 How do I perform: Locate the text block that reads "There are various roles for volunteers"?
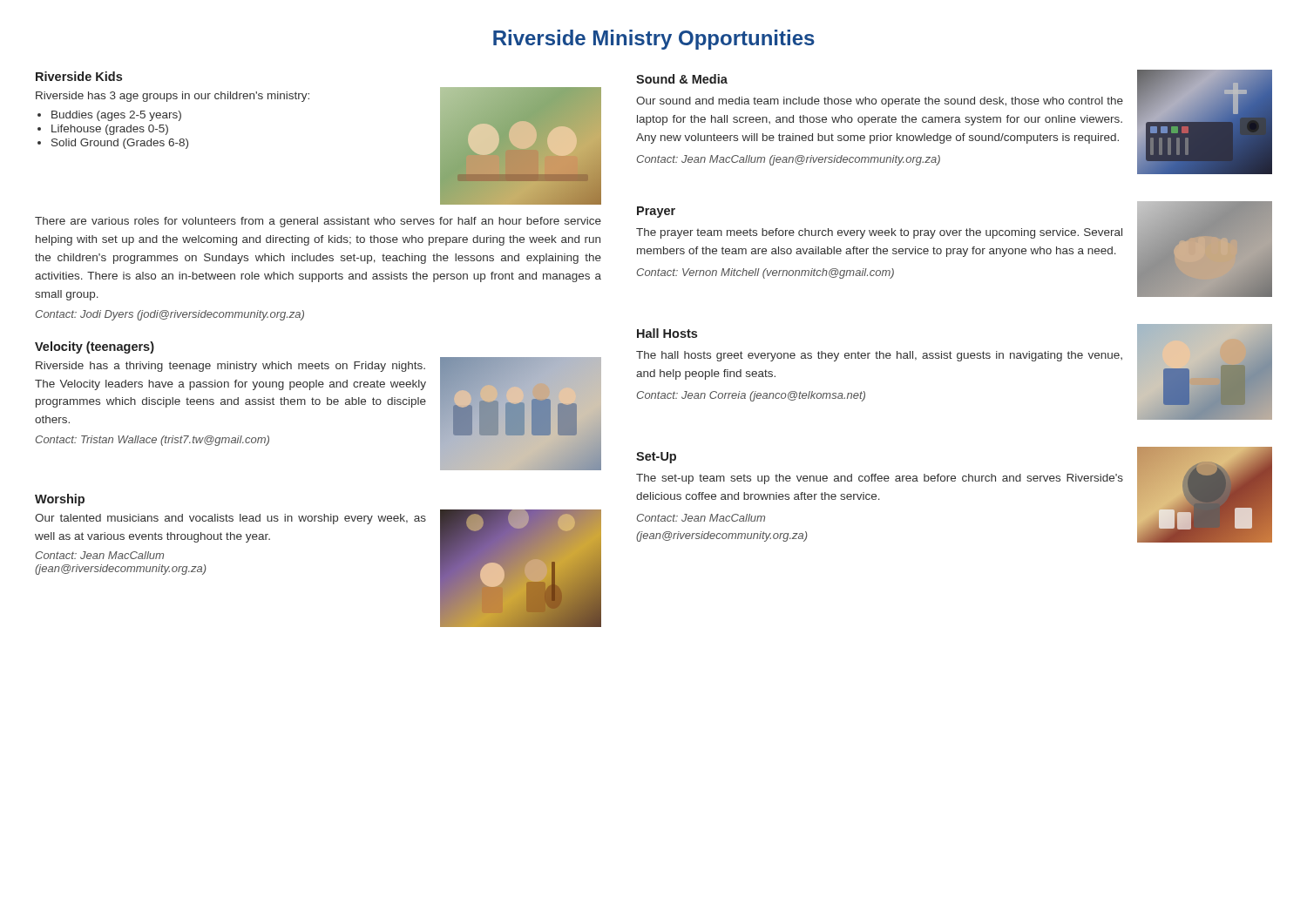(x=318, y=257)
